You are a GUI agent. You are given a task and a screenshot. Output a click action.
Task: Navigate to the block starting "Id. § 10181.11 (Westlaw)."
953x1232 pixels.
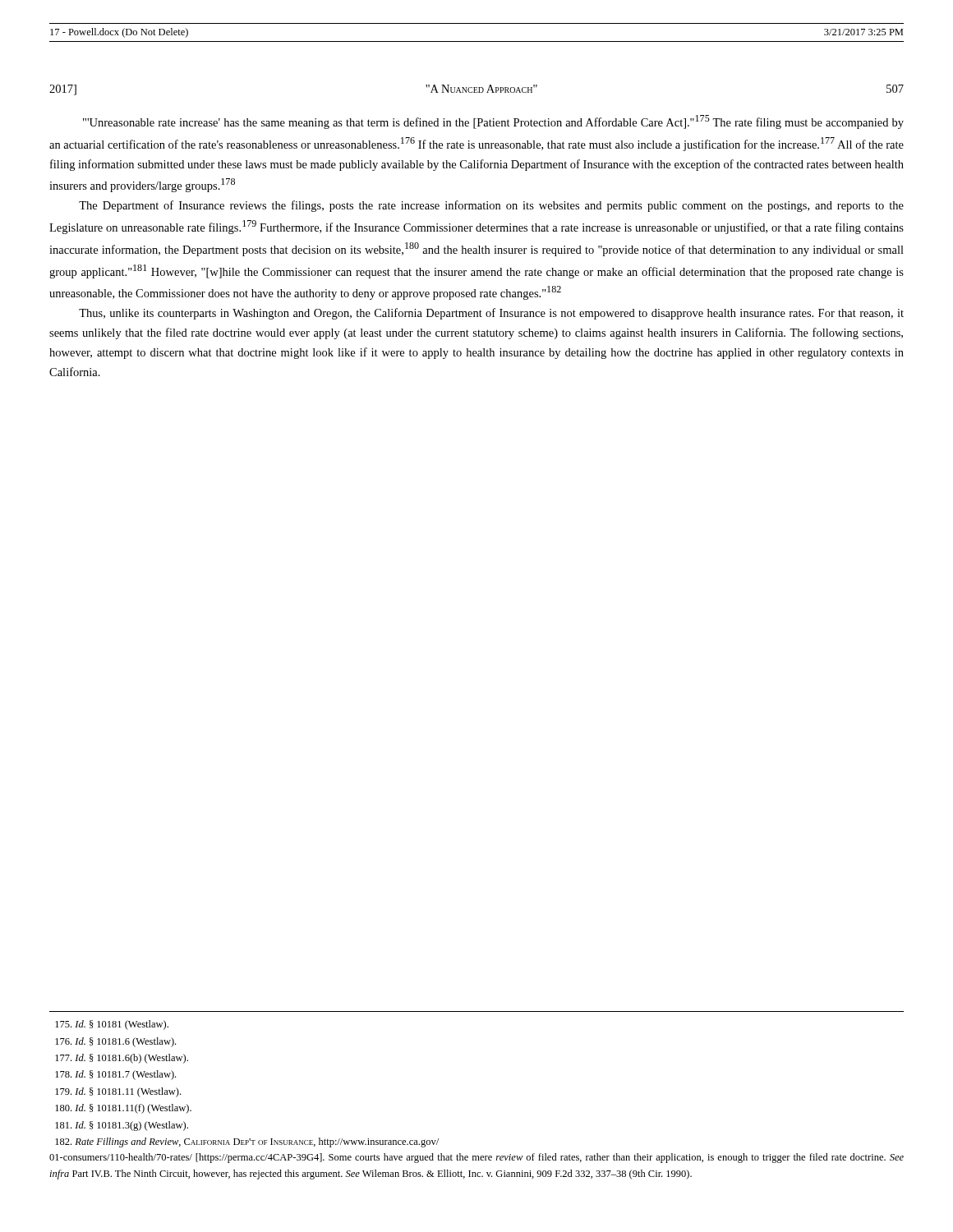[x=115, y=1091]
